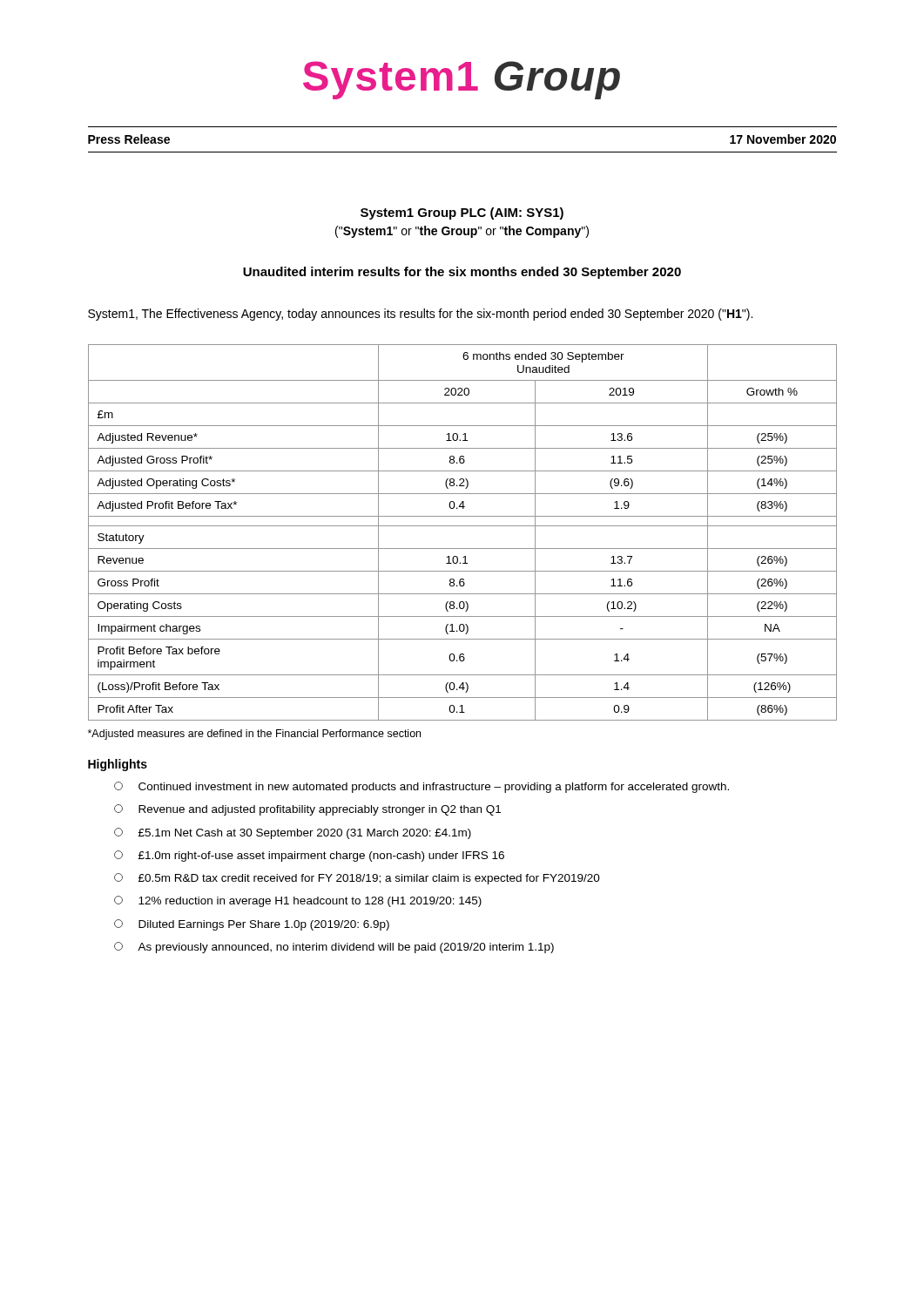Navigate to the block starting "£5.1m Net Cash at"
924x1307 pixels.
[475, 833]
